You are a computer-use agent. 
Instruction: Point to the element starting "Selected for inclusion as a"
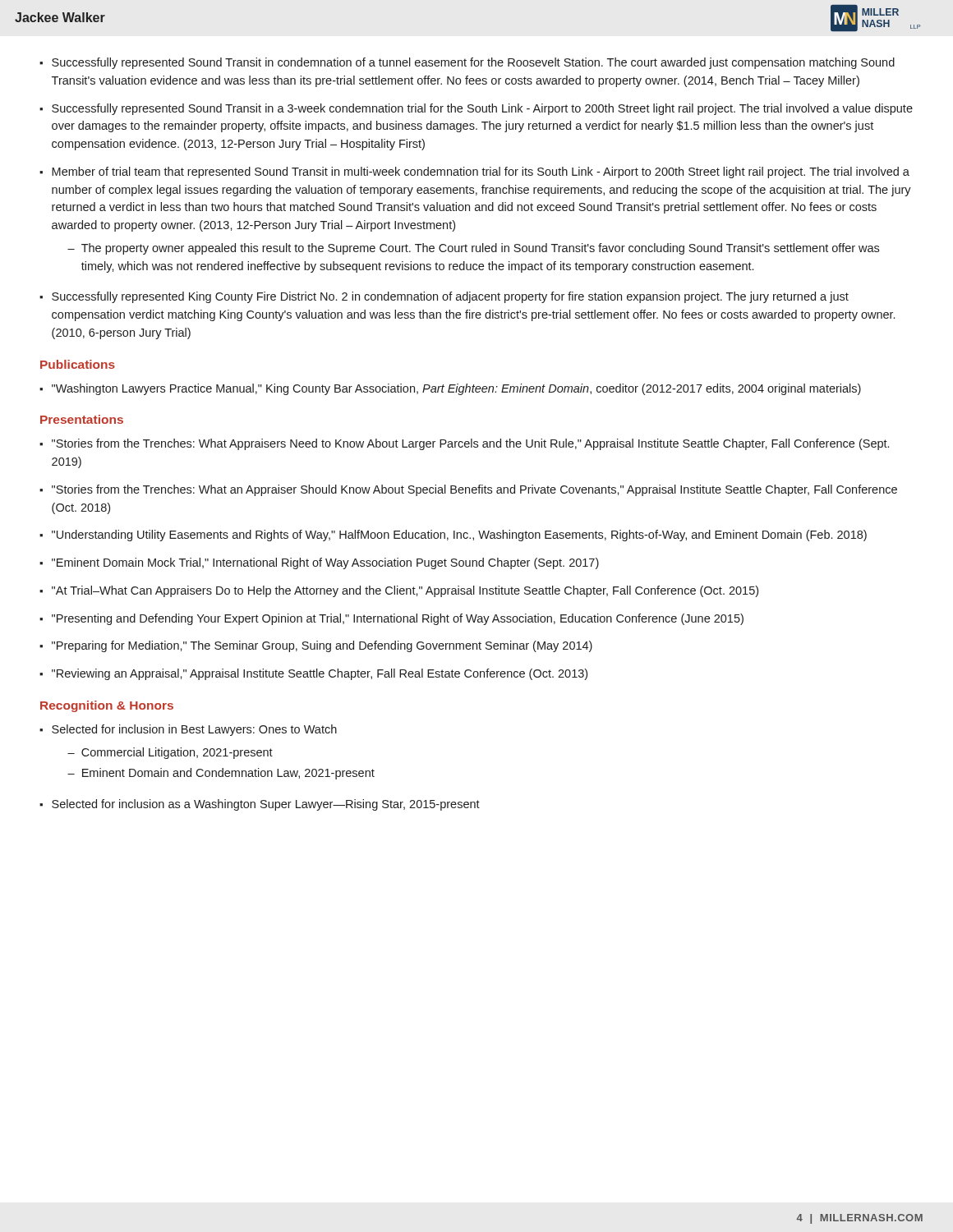[x=265, y=805]
